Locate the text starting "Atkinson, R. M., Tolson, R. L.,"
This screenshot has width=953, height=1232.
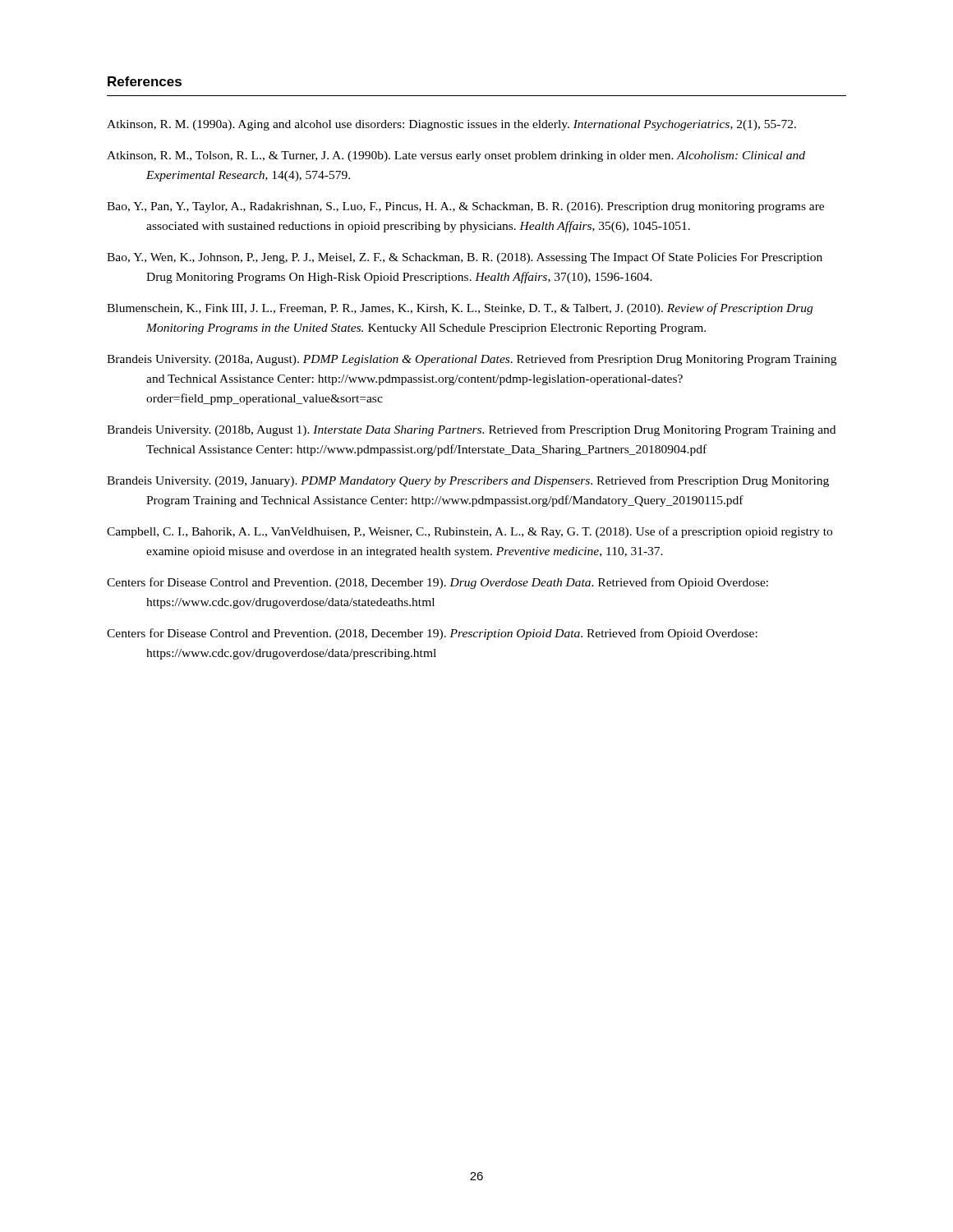point(456,165)
